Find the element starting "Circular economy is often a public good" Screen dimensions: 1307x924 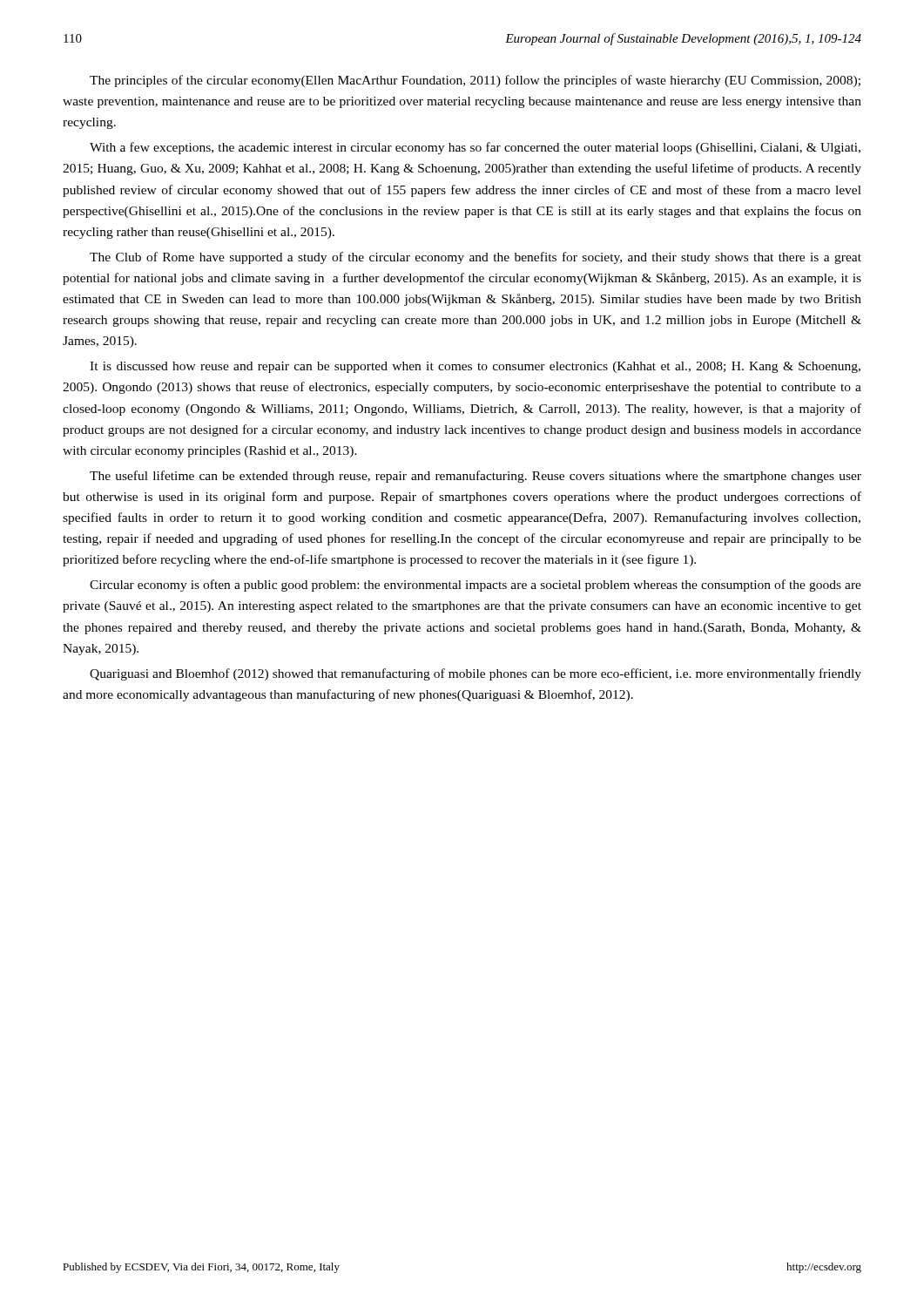coord(462,616)
